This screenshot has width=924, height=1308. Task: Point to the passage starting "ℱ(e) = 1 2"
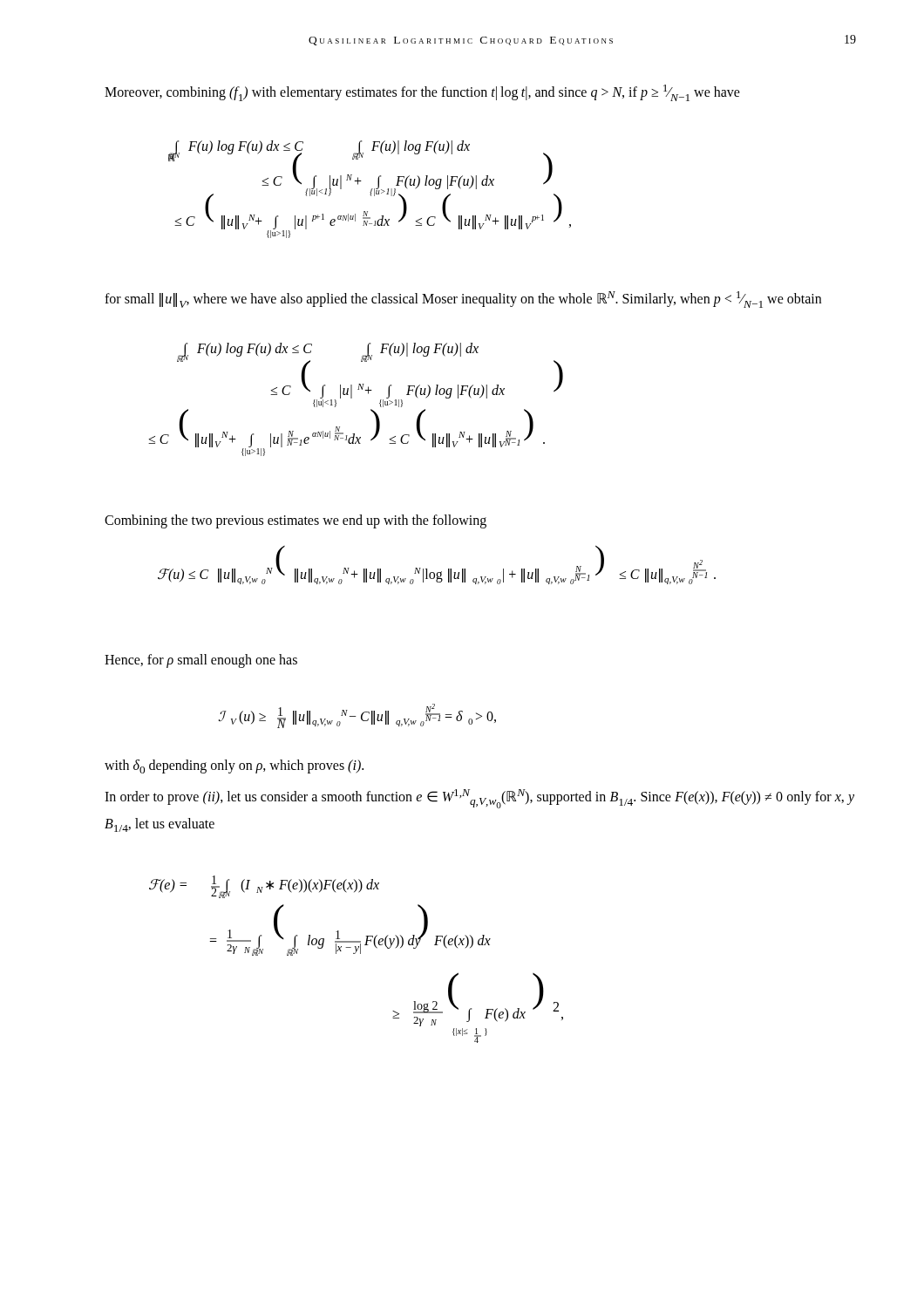[479, 953]
